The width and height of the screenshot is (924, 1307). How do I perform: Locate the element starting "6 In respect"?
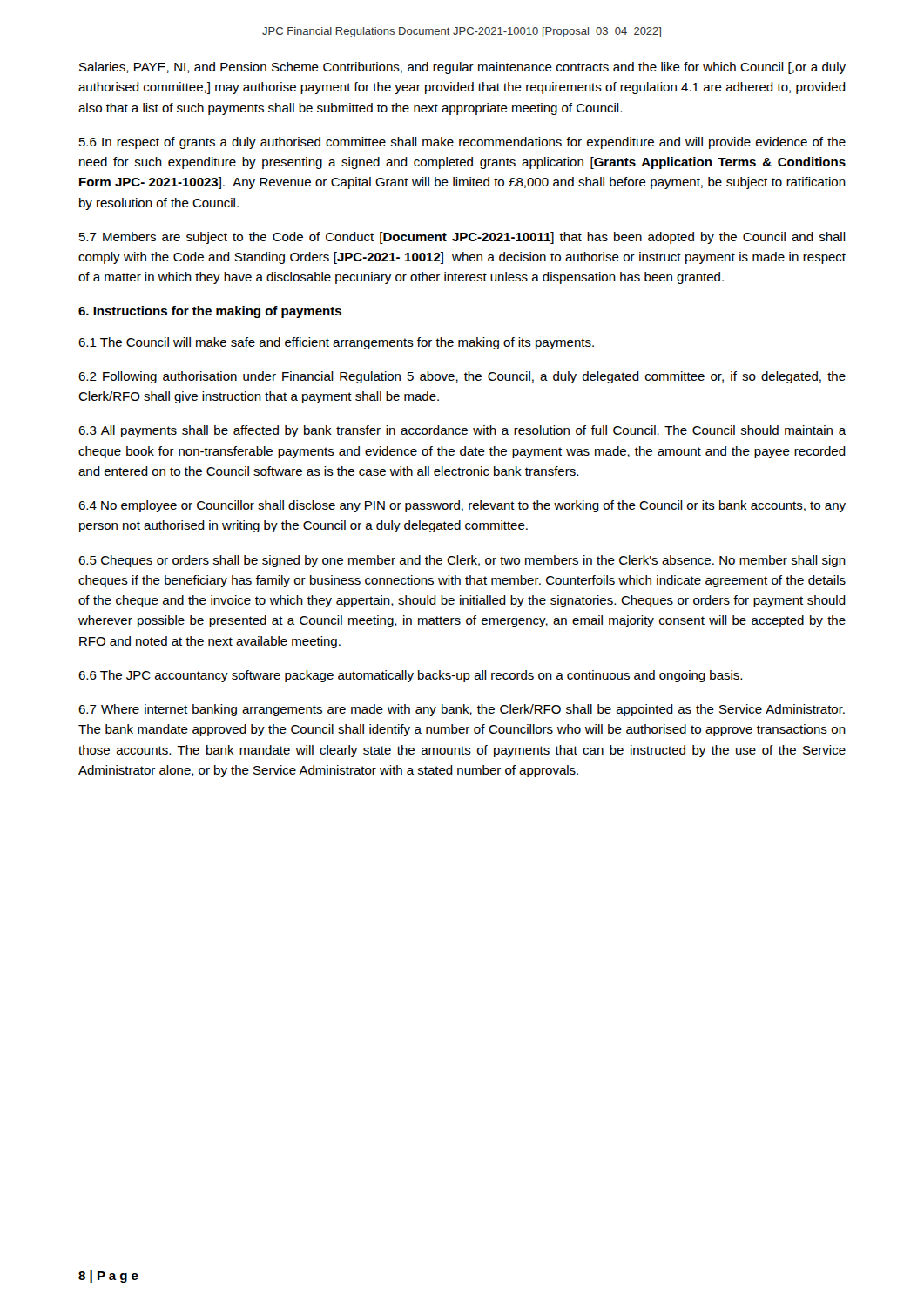pos(462,172)
